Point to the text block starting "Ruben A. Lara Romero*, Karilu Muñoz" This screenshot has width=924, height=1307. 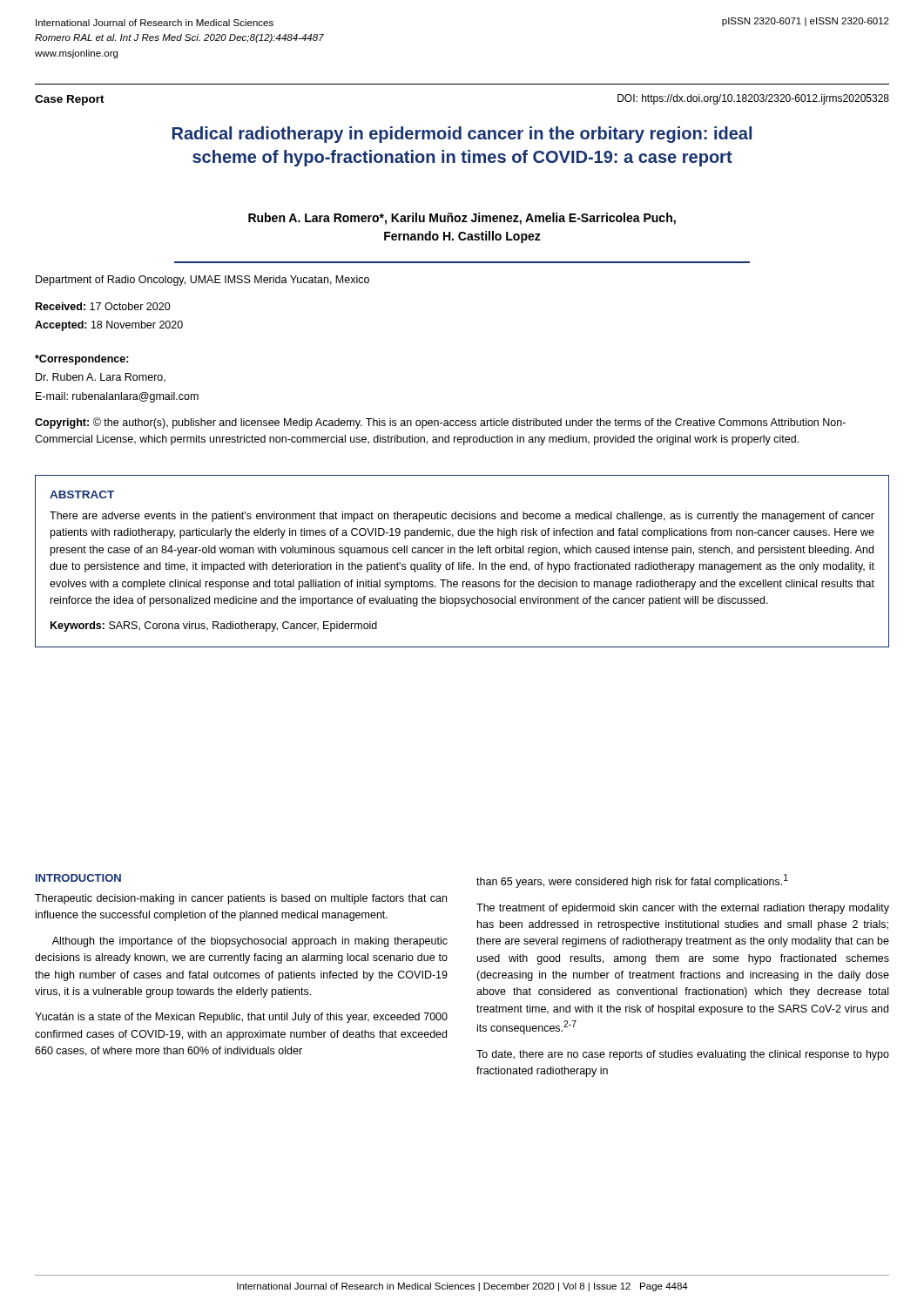462,227
